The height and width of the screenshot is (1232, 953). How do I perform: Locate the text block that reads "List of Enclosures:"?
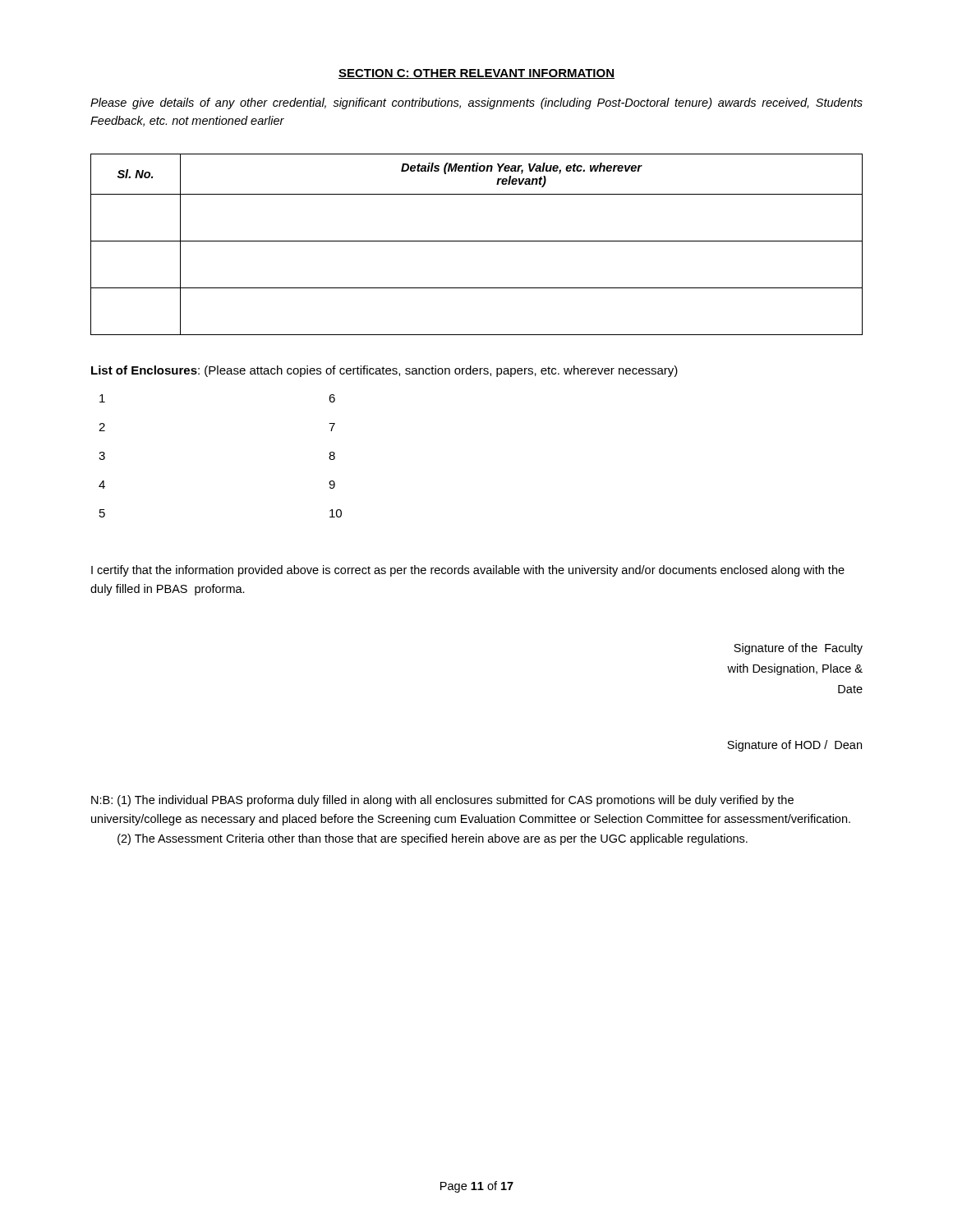point(384,370)
